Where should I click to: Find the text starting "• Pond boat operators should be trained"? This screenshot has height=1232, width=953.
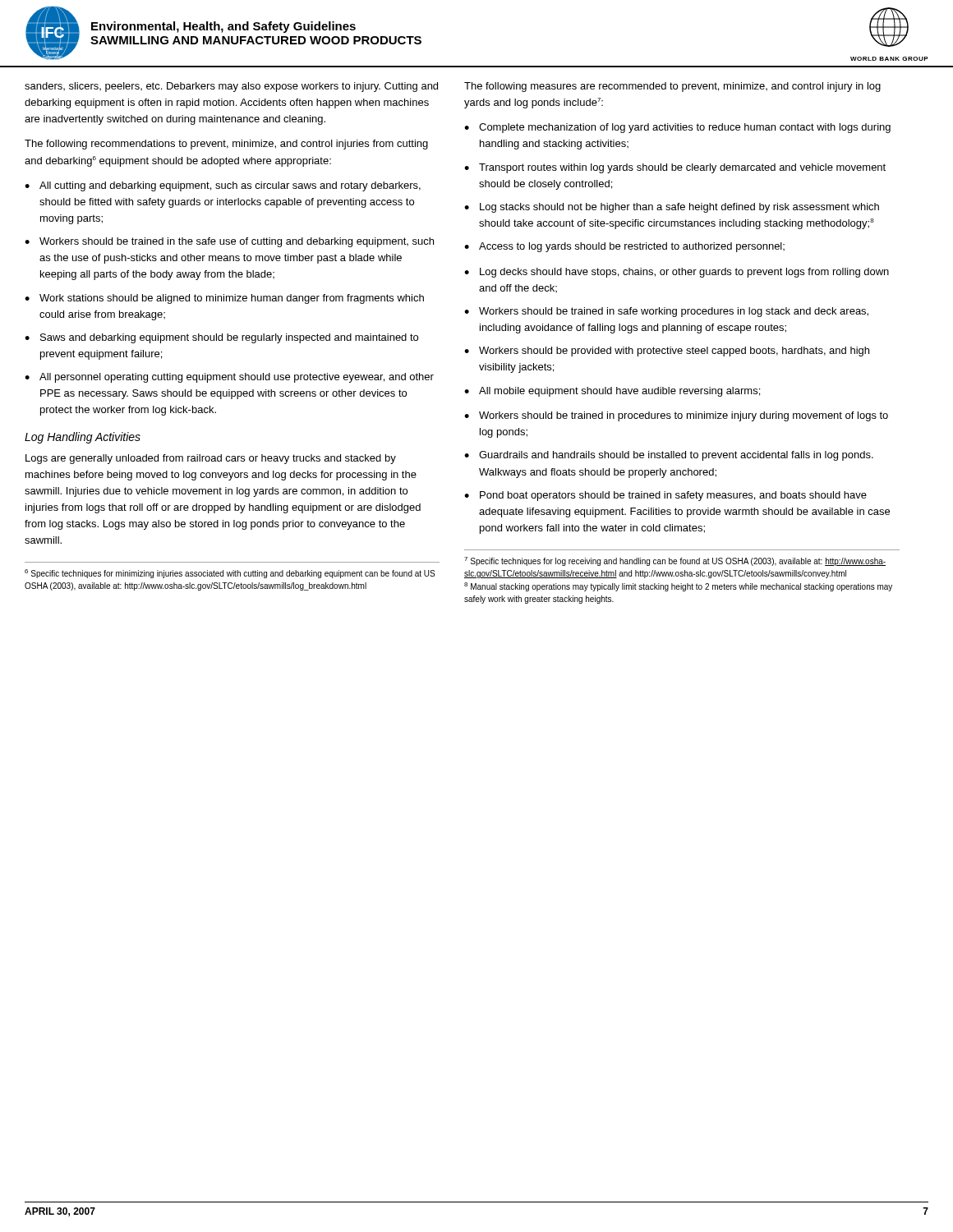(682, 512)
